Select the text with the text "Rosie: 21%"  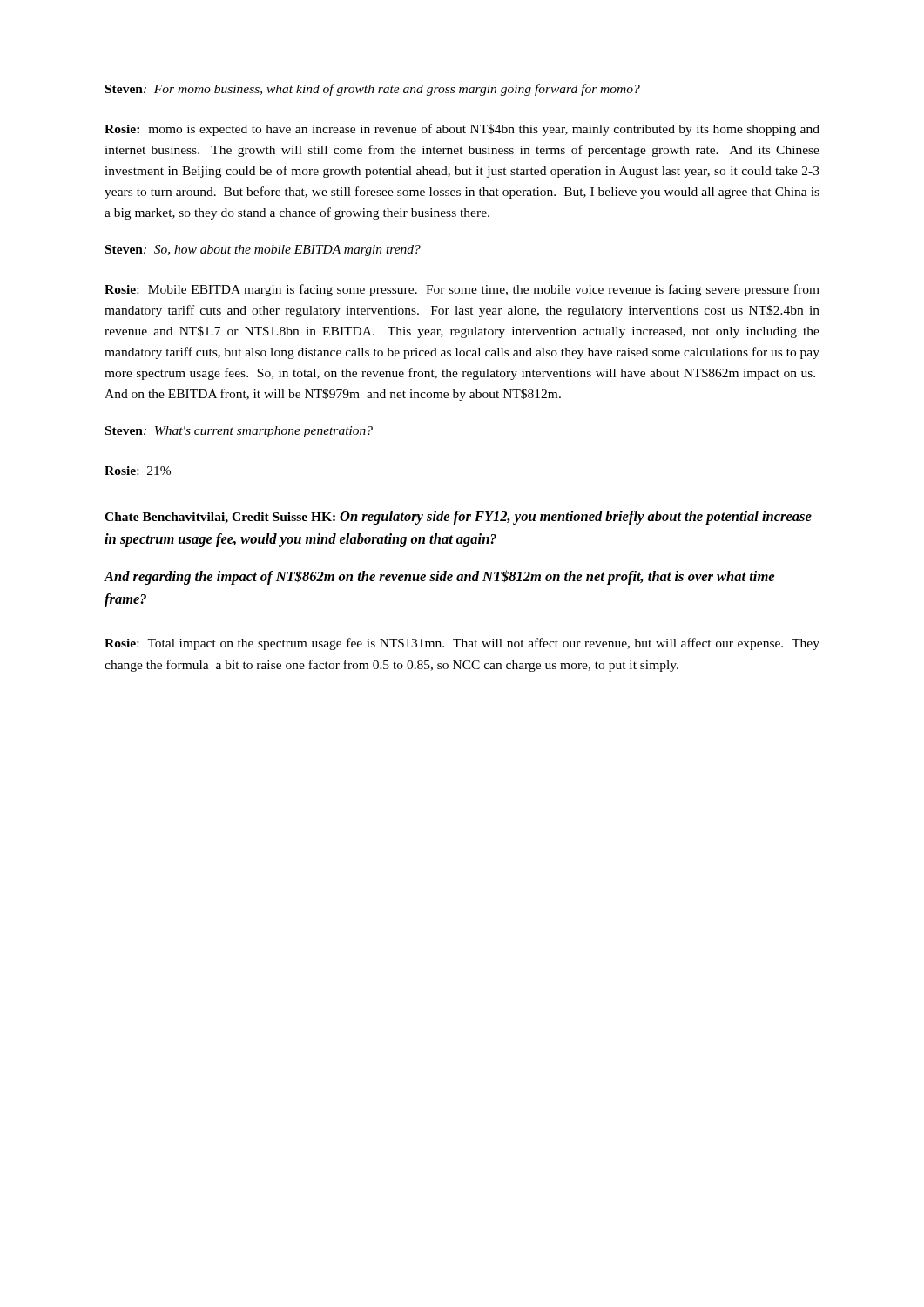tap(138, 470)
